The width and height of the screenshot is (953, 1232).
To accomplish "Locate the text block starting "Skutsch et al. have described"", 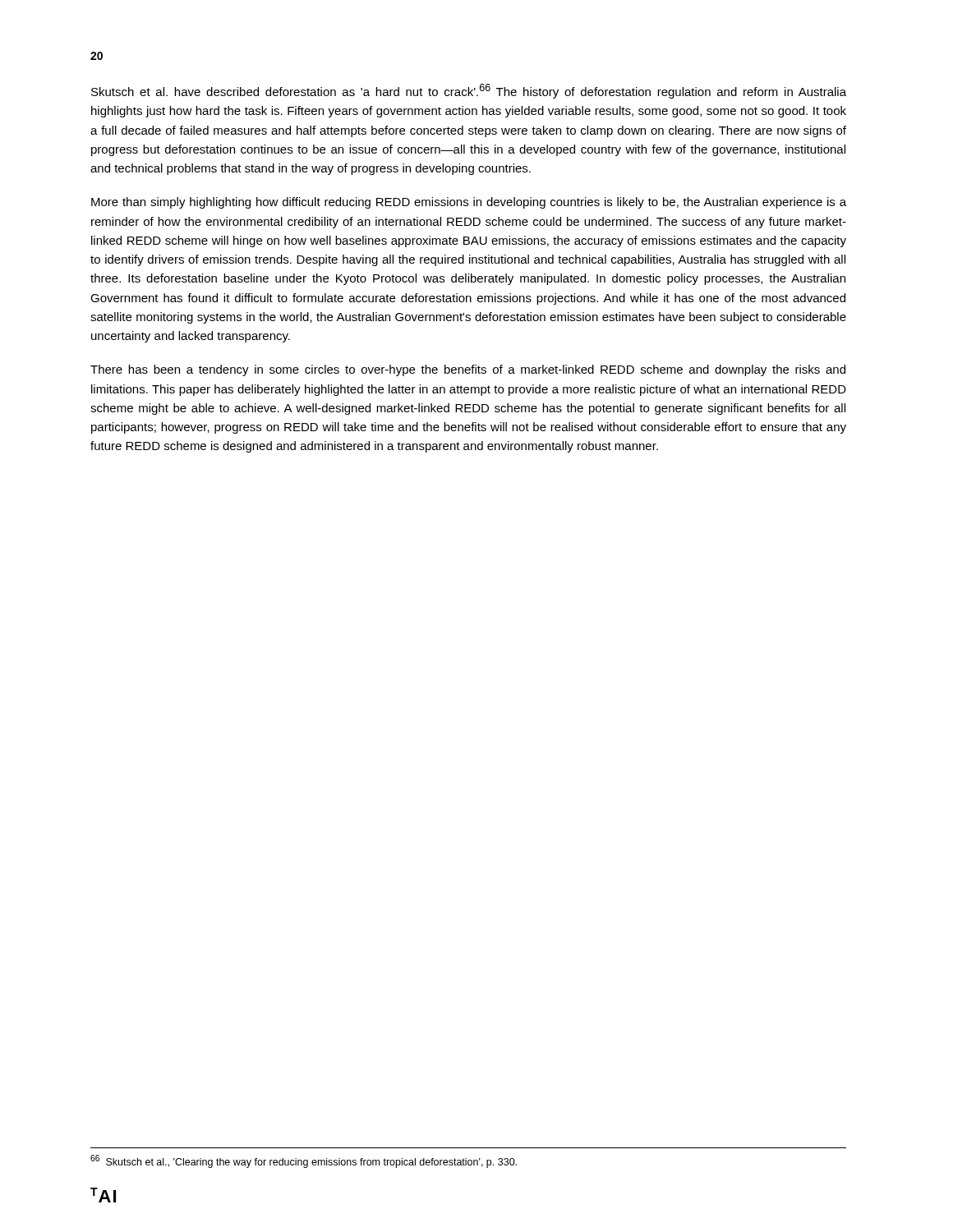I will coord(468,129).
